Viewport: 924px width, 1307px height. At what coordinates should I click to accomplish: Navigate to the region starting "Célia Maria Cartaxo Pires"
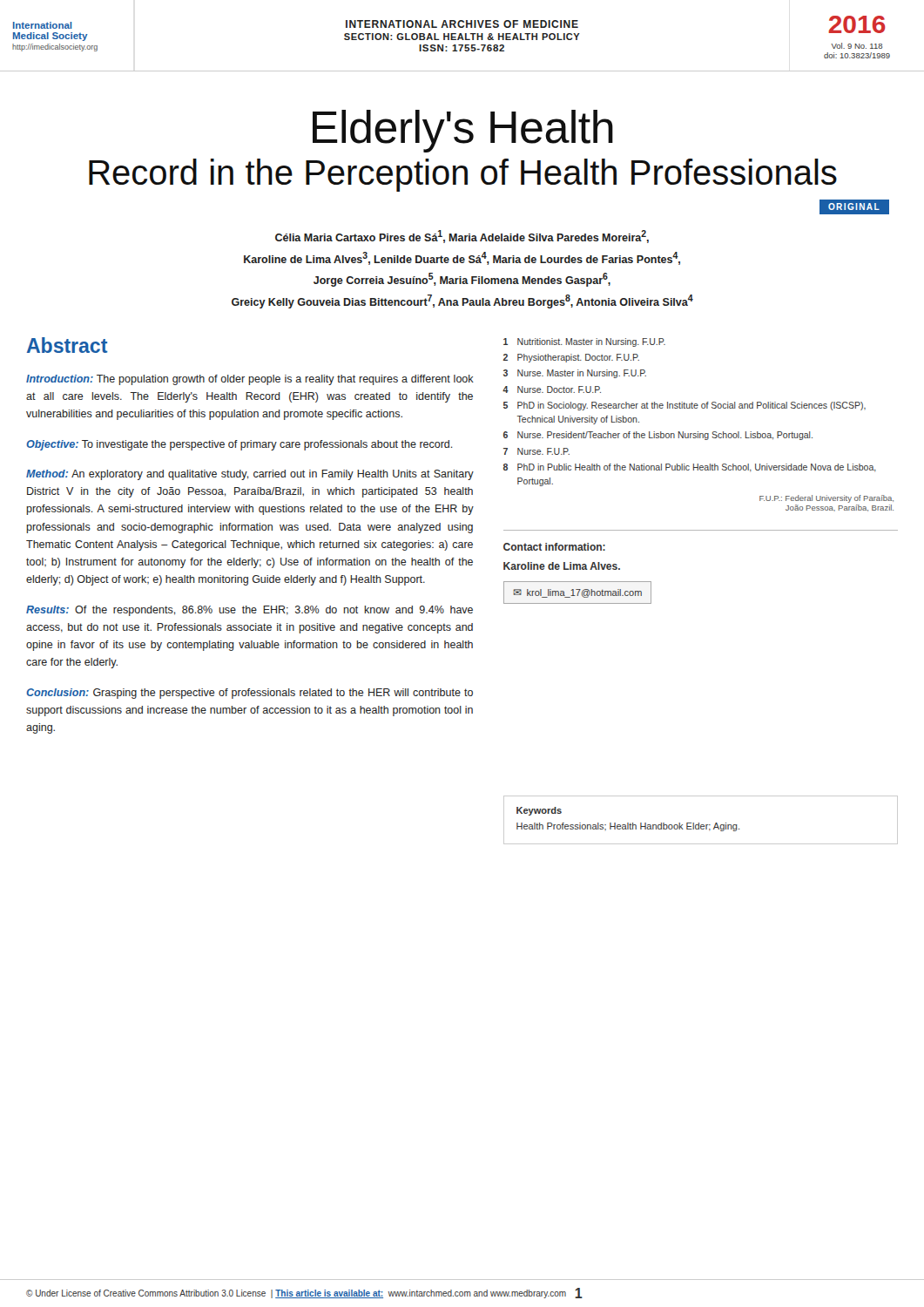(x=462, y=269)
